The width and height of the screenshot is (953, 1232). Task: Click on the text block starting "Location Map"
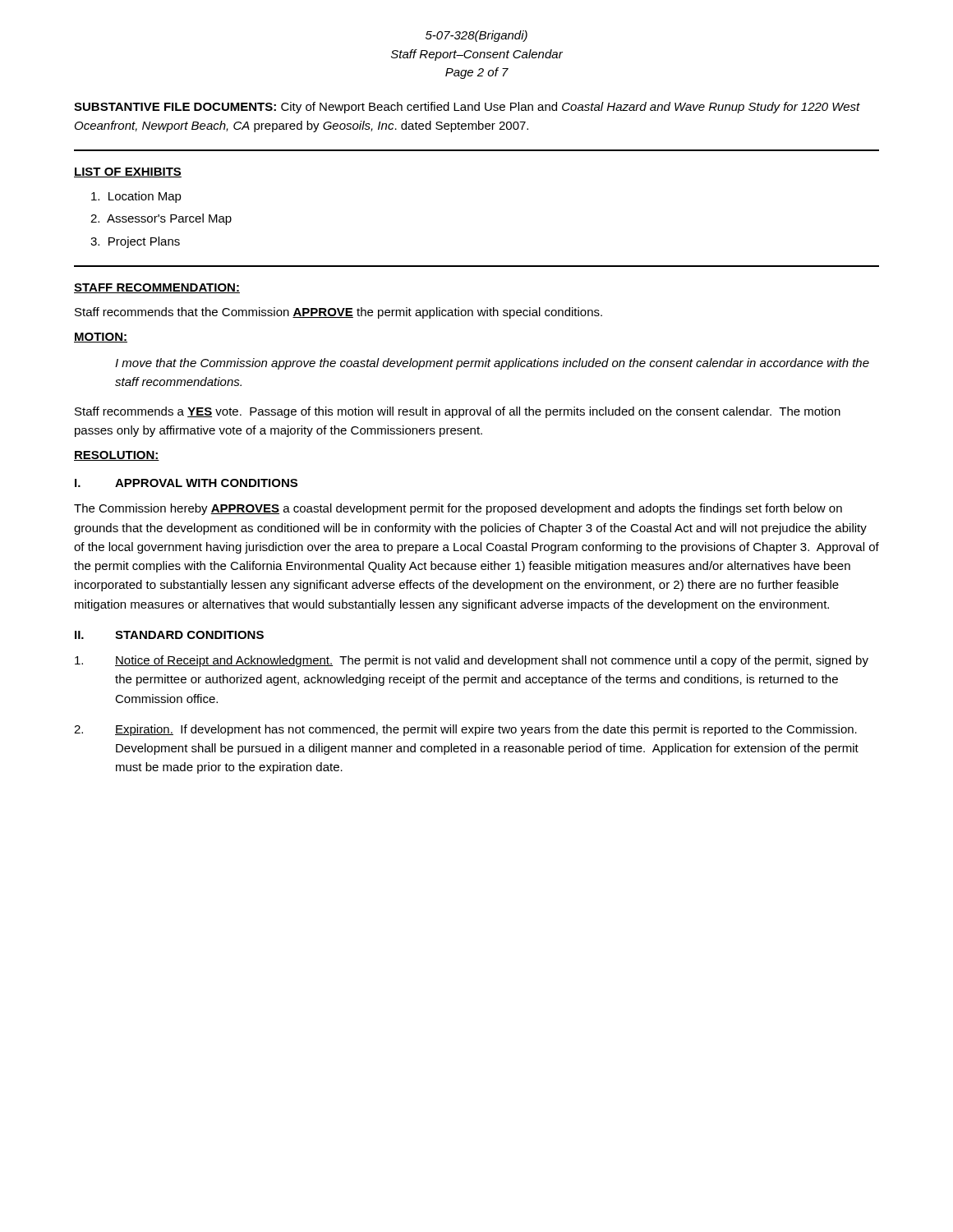pyautogui.click(x=136, y=196)
